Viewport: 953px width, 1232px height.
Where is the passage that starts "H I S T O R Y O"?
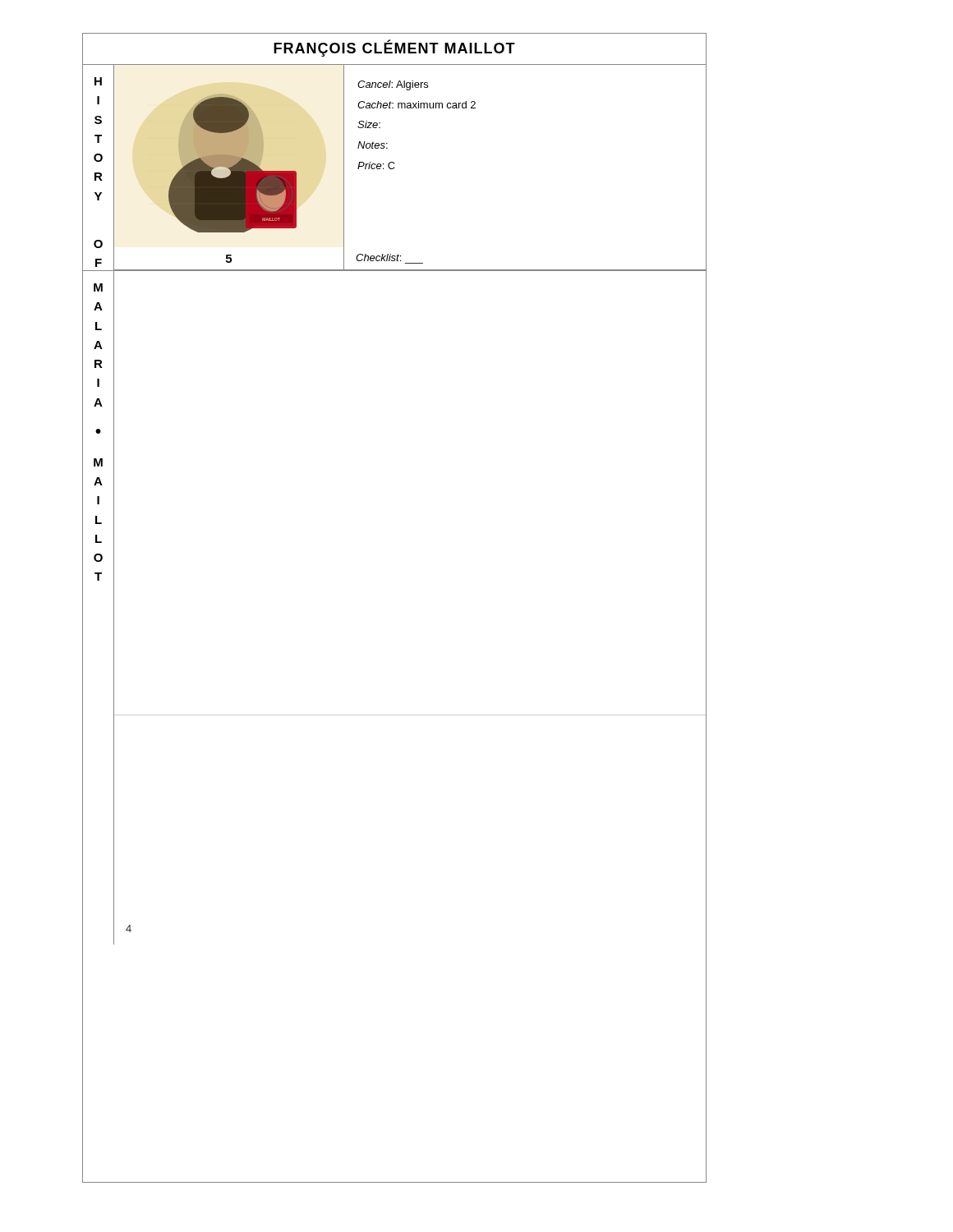point(98,171)
